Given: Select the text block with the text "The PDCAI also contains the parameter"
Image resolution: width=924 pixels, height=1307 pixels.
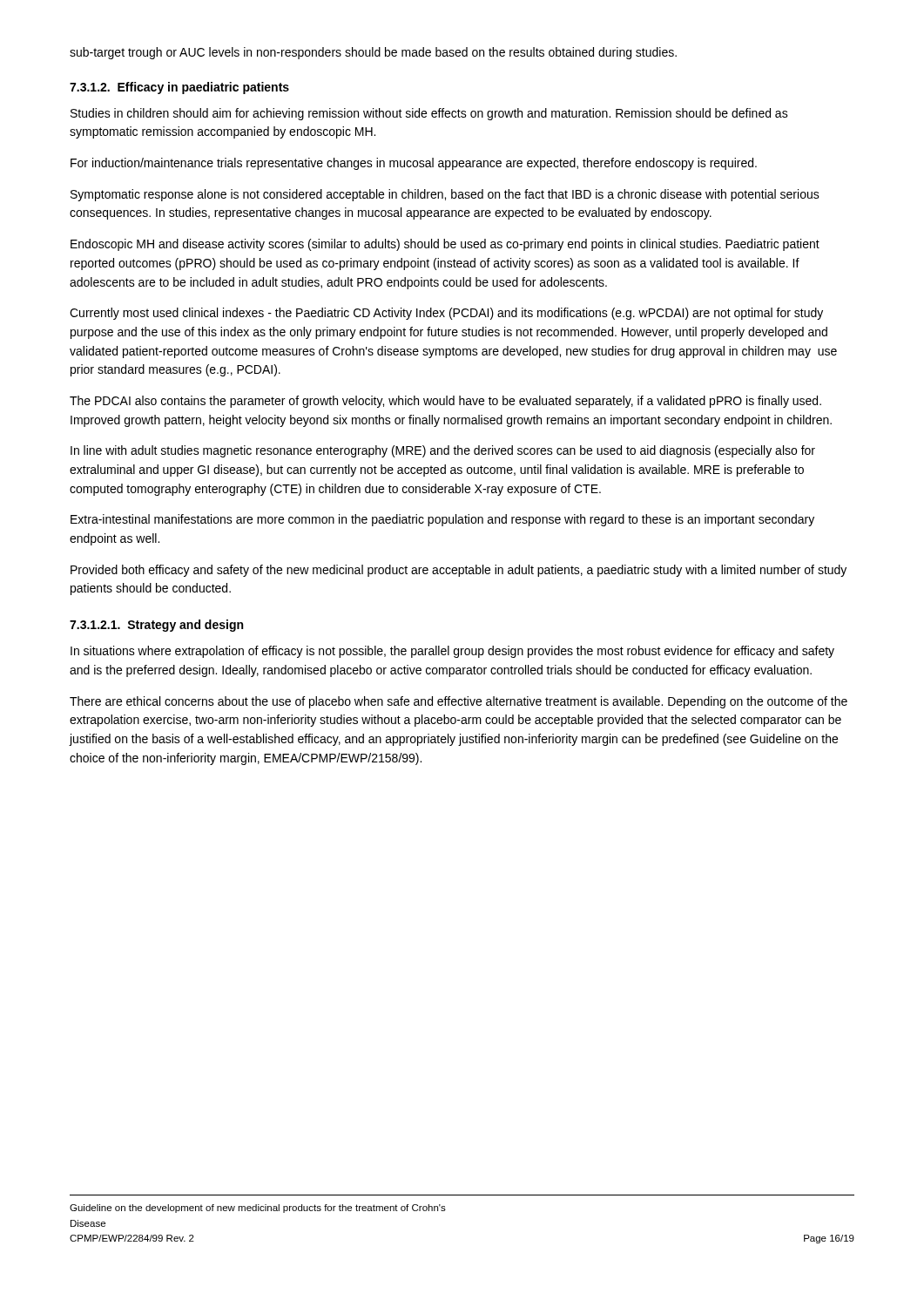Looking at the screenshot, I should 451,410.
